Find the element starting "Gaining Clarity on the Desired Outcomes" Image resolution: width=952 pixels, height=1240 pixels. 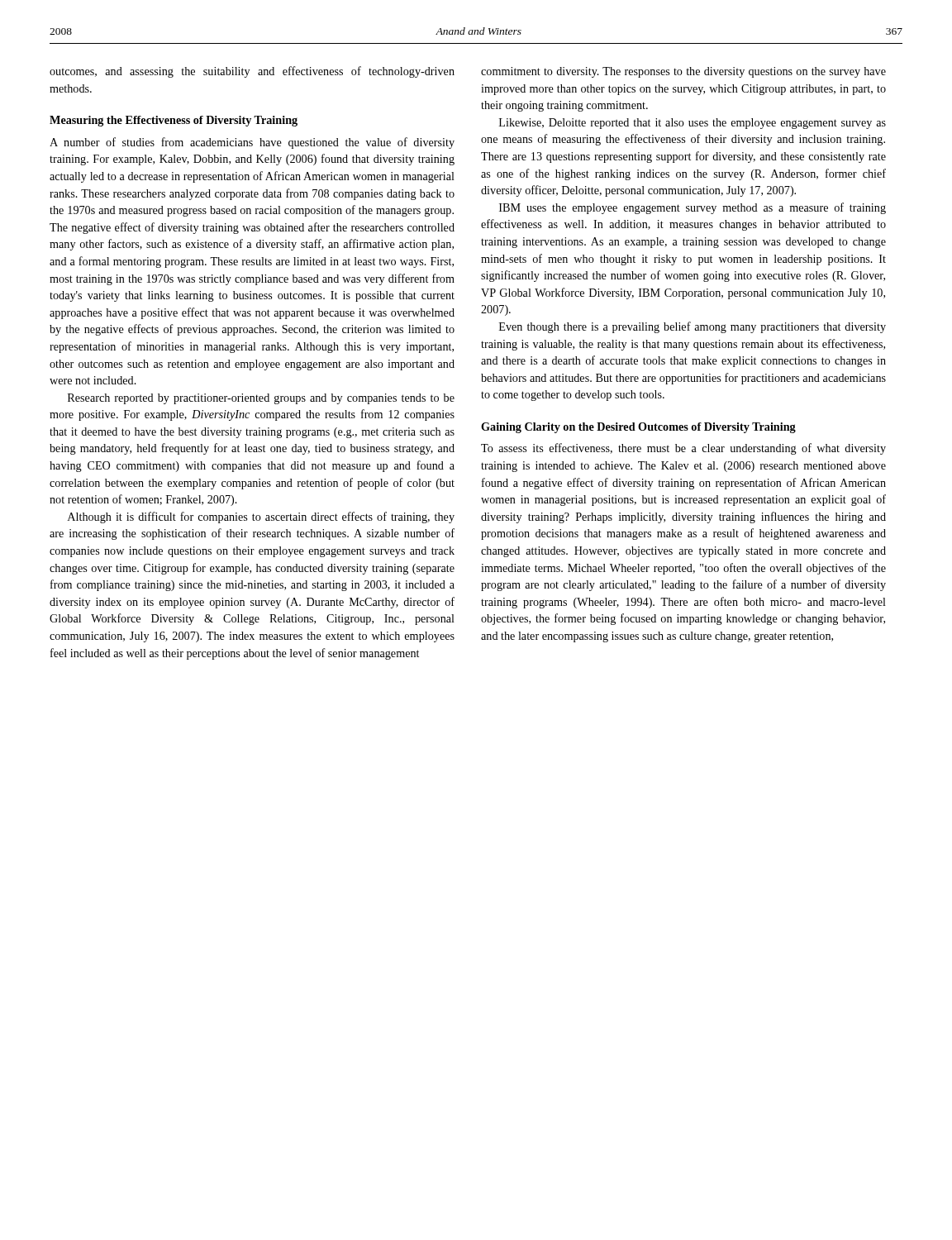point(638,426)
